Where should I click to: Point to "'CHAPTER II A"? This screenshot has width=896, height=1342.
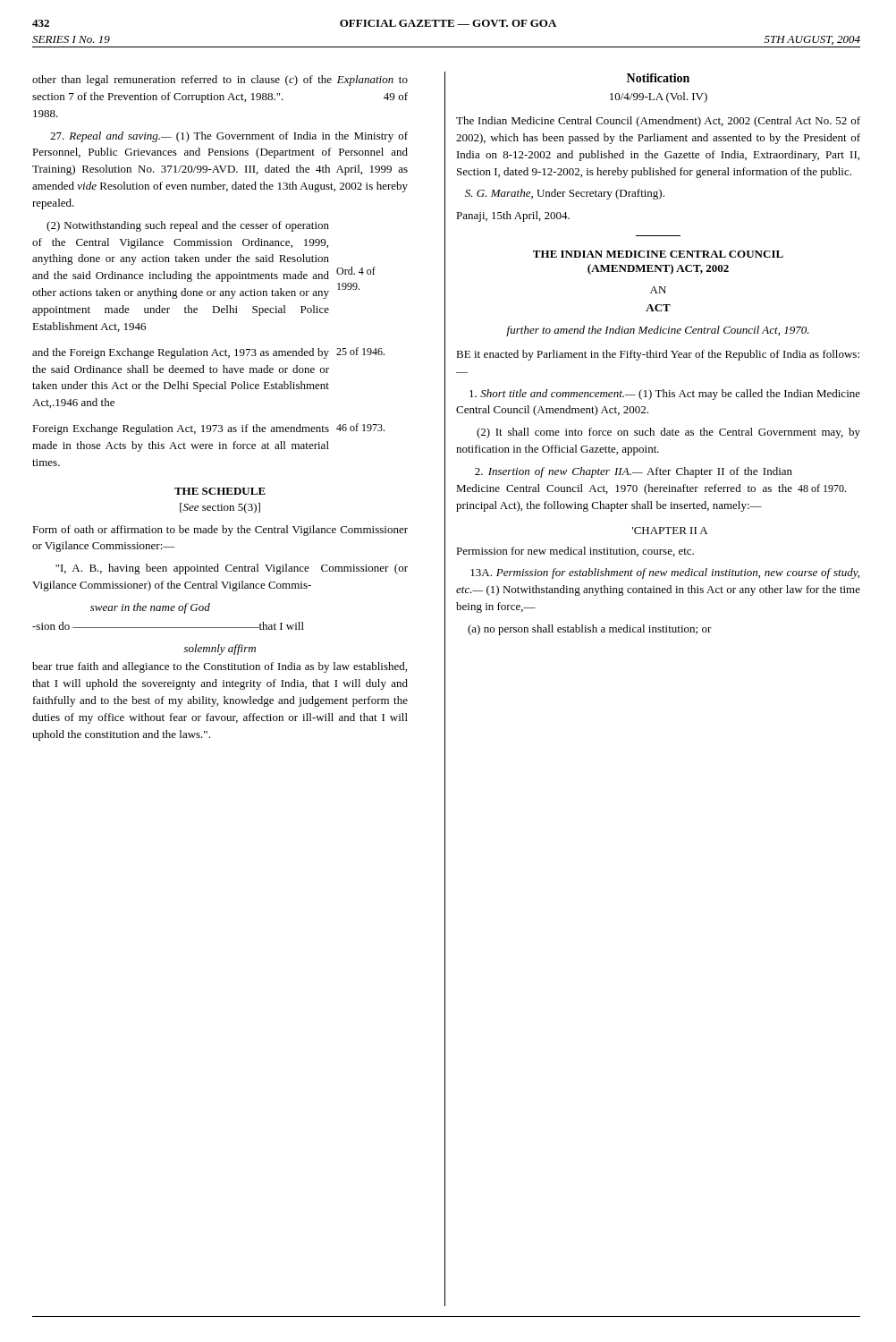point(658,530)
